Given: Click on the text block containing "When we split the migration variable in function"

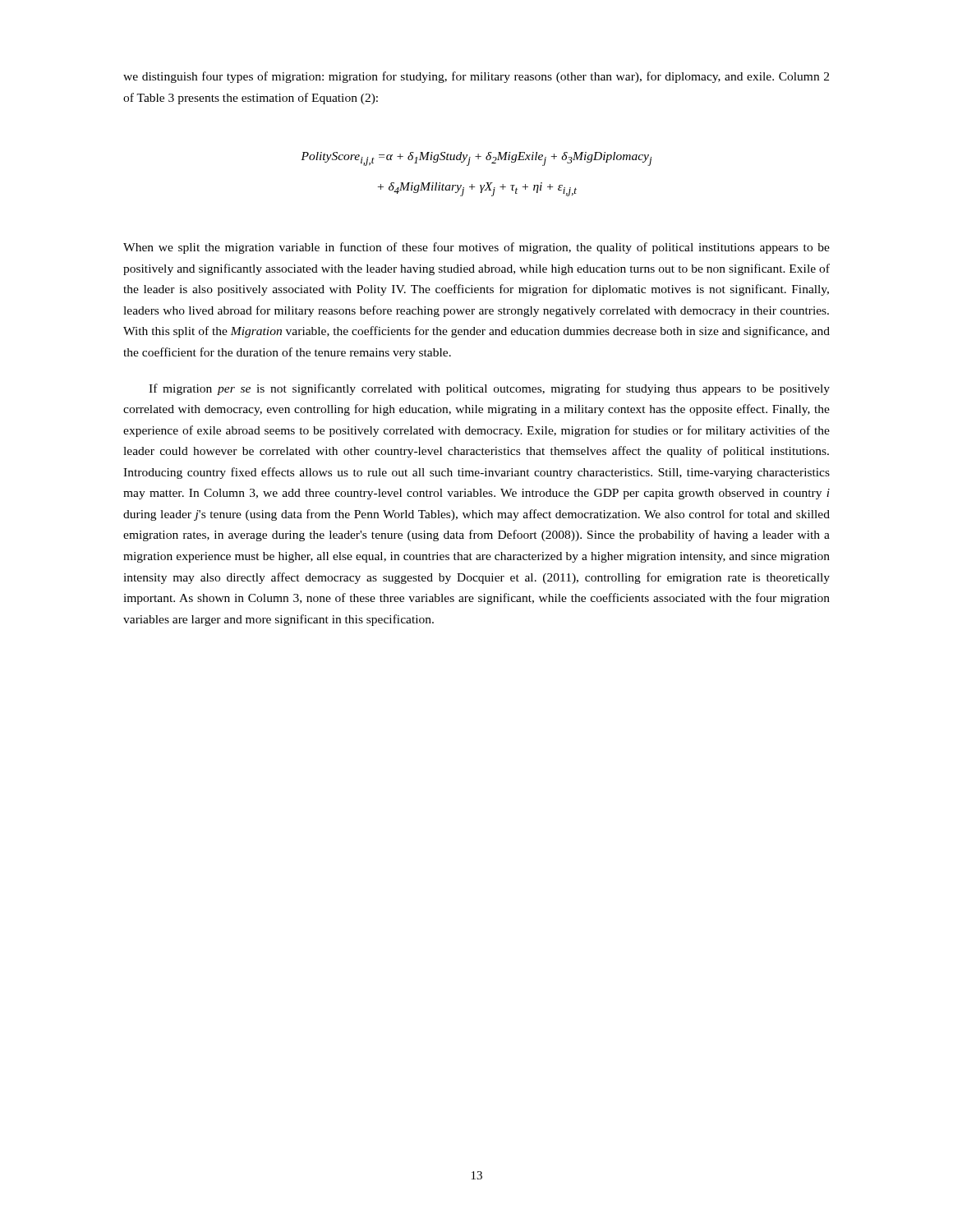Looking at the screenshot, I should point(476,433).
